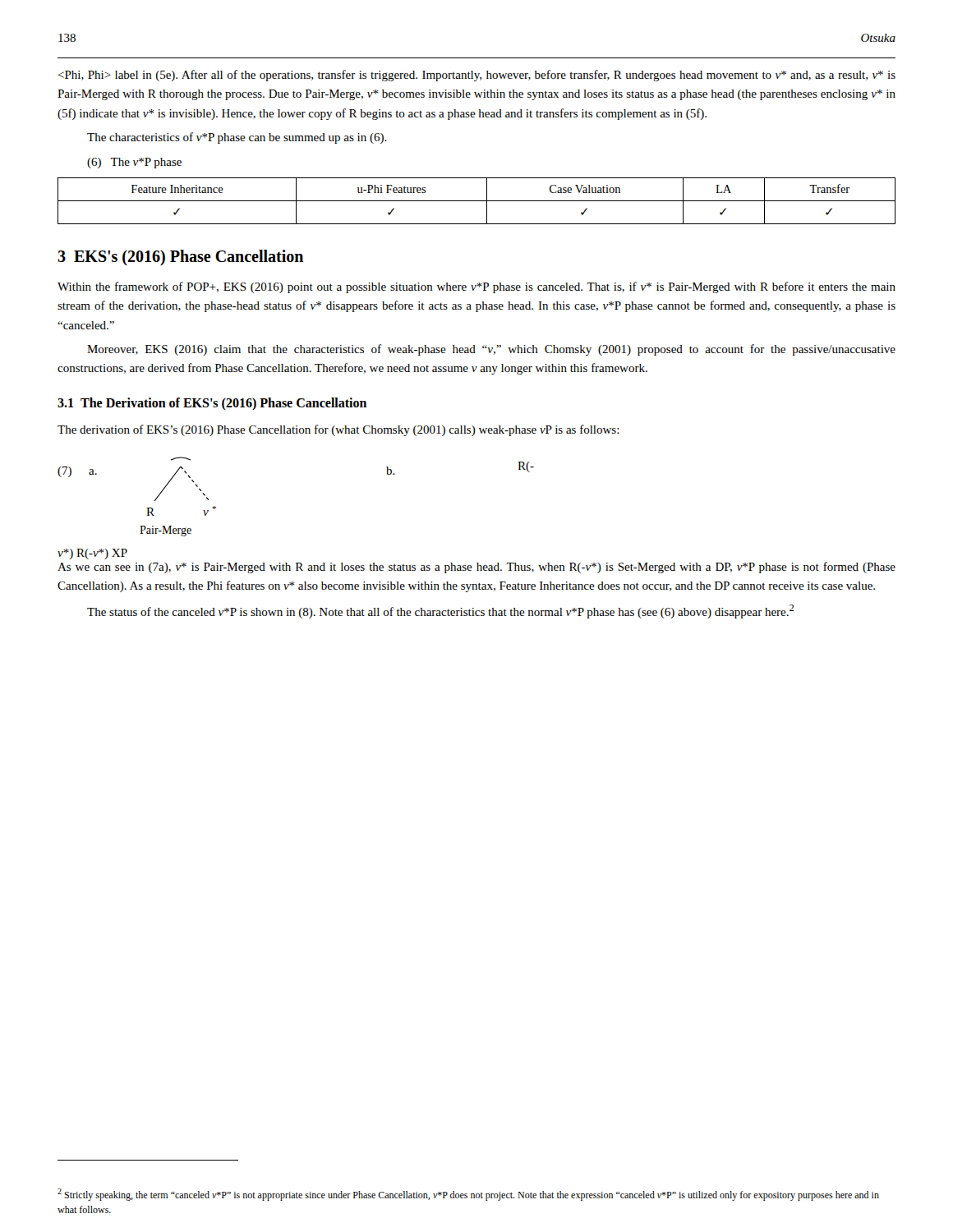Viewport: 953px width, 1232px height.
Task: Click on the region starting "3 EKS's (2016) Phase Cancellation"
Action: (180, 256)
